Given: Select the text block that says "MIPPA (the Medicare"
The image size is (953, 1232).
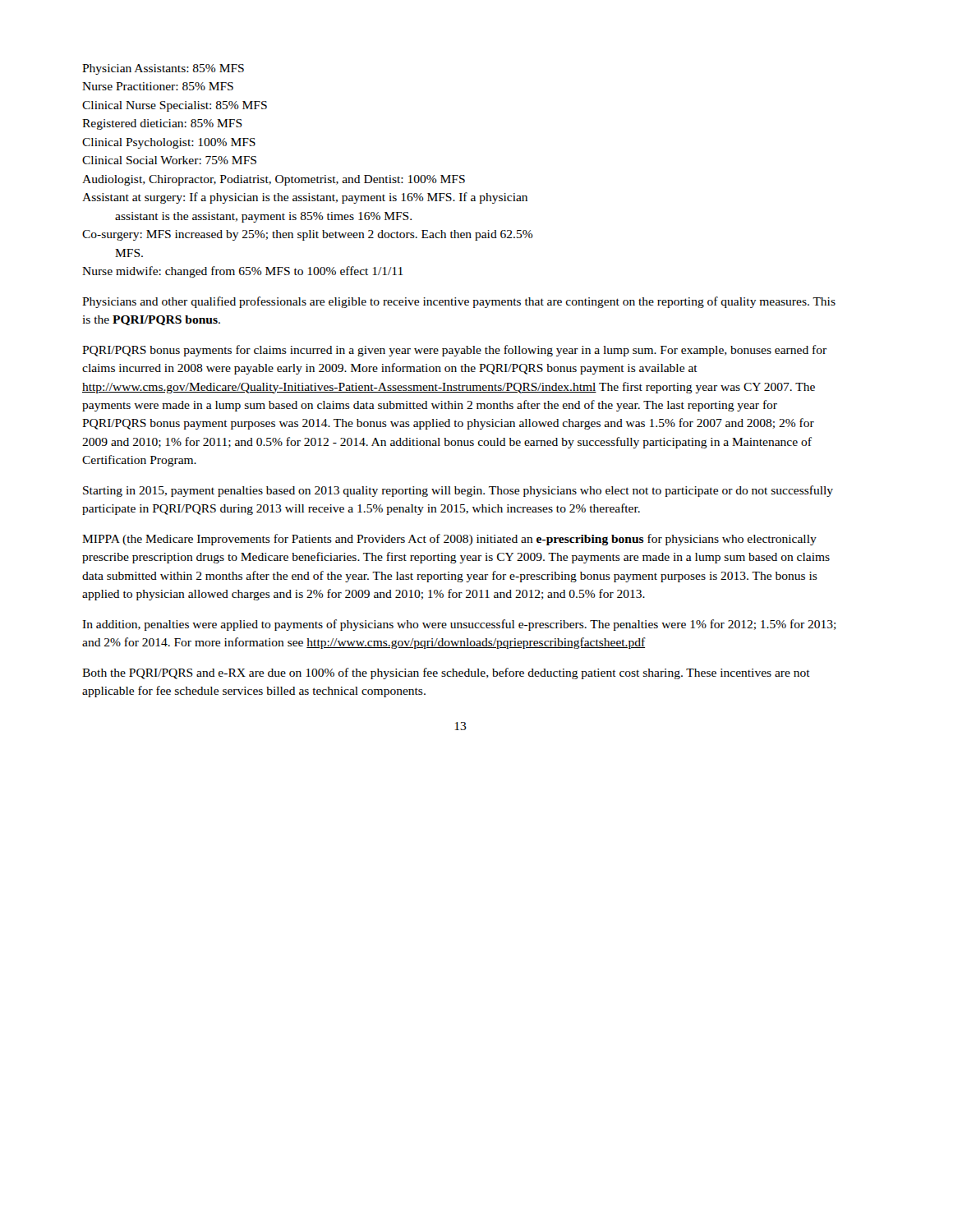Looking at the screenshot, I should pos(456,566).
